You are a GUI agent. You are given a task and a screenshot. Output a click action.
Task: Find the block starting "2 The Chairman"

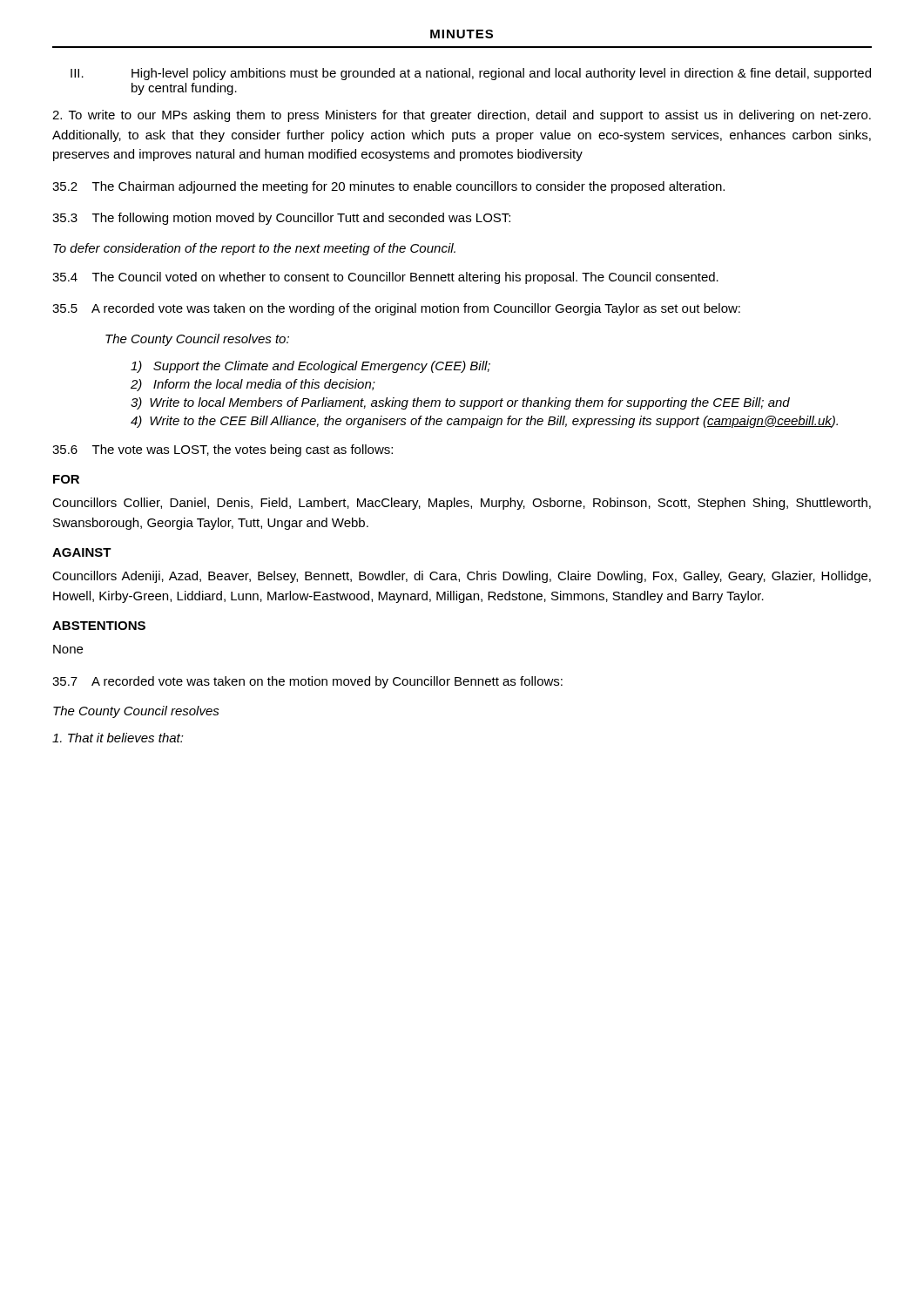coord(389,186)
